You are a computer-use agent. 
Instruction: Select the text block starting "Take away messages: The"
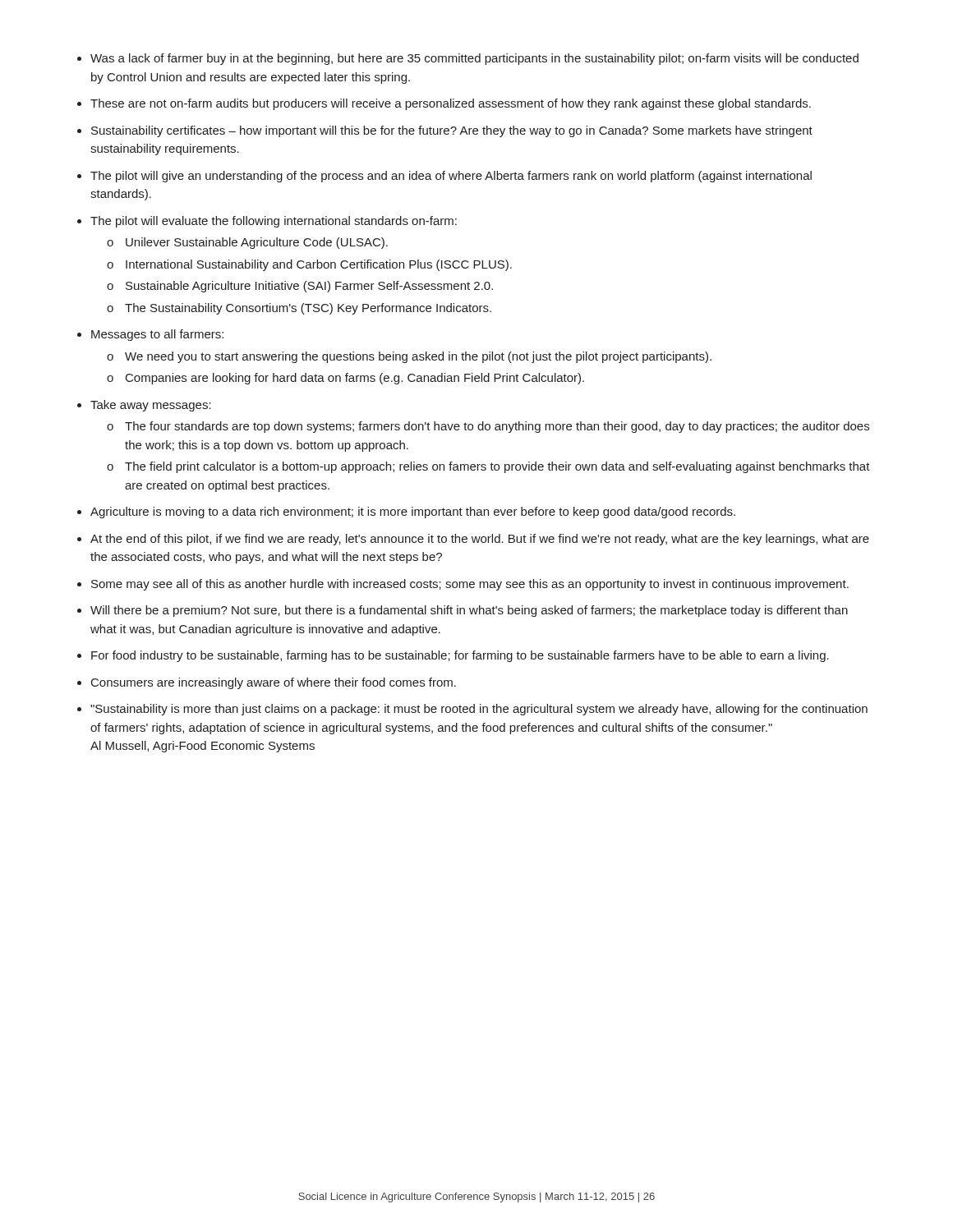click(151, 406)
